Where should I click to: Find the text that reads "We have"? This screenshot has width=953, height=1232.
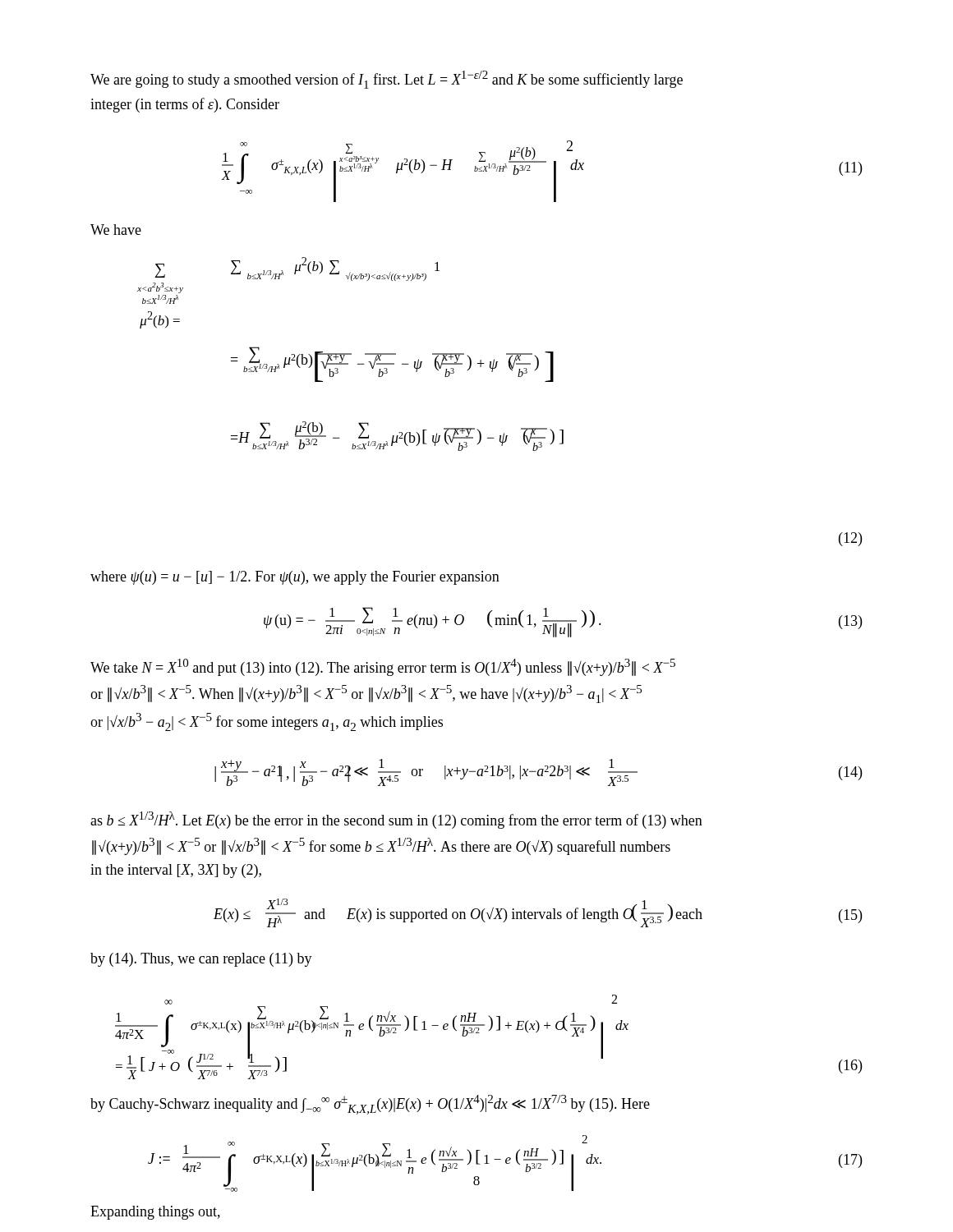(116, 230)
